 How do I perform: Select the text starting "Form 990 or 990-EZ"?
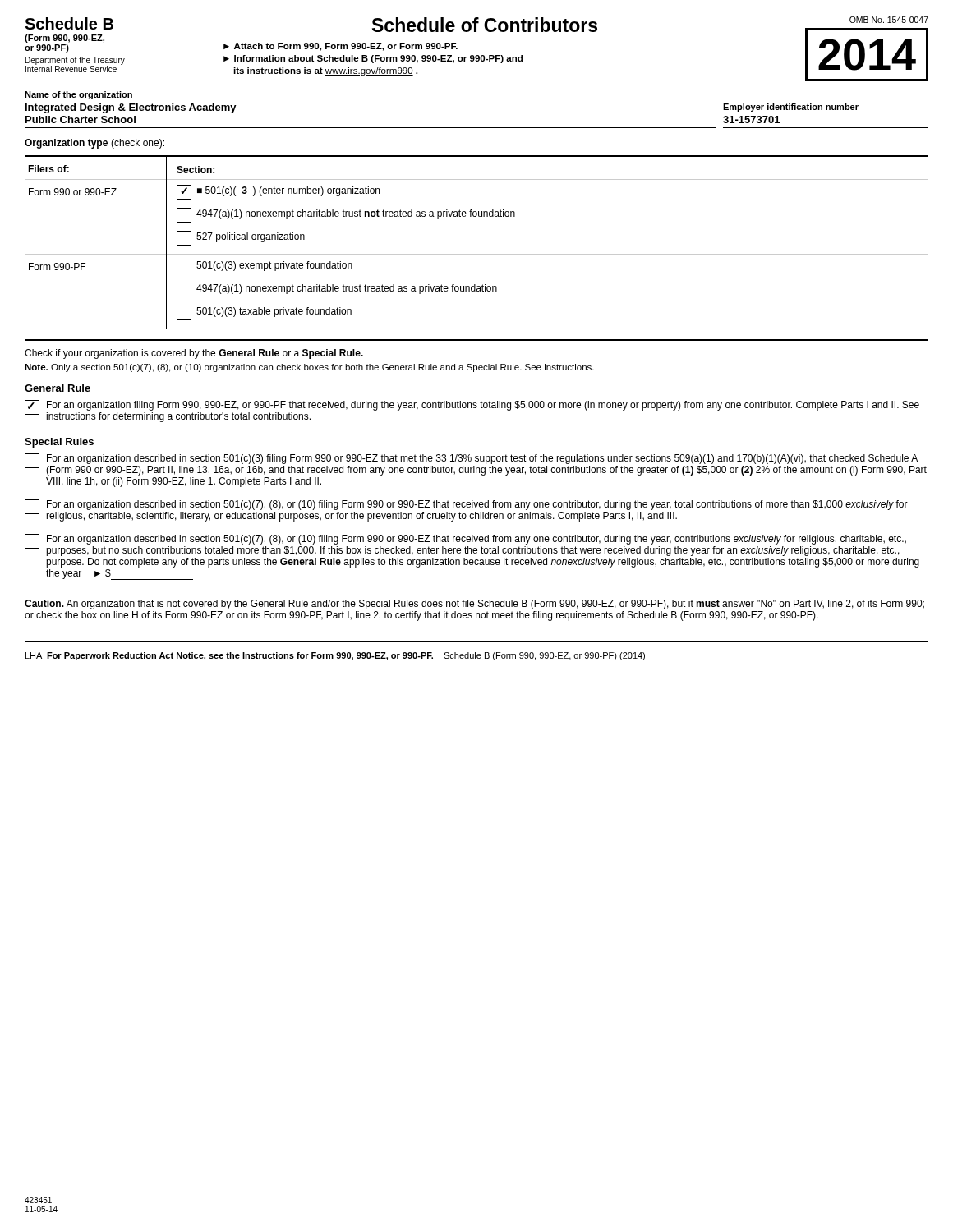72,192
